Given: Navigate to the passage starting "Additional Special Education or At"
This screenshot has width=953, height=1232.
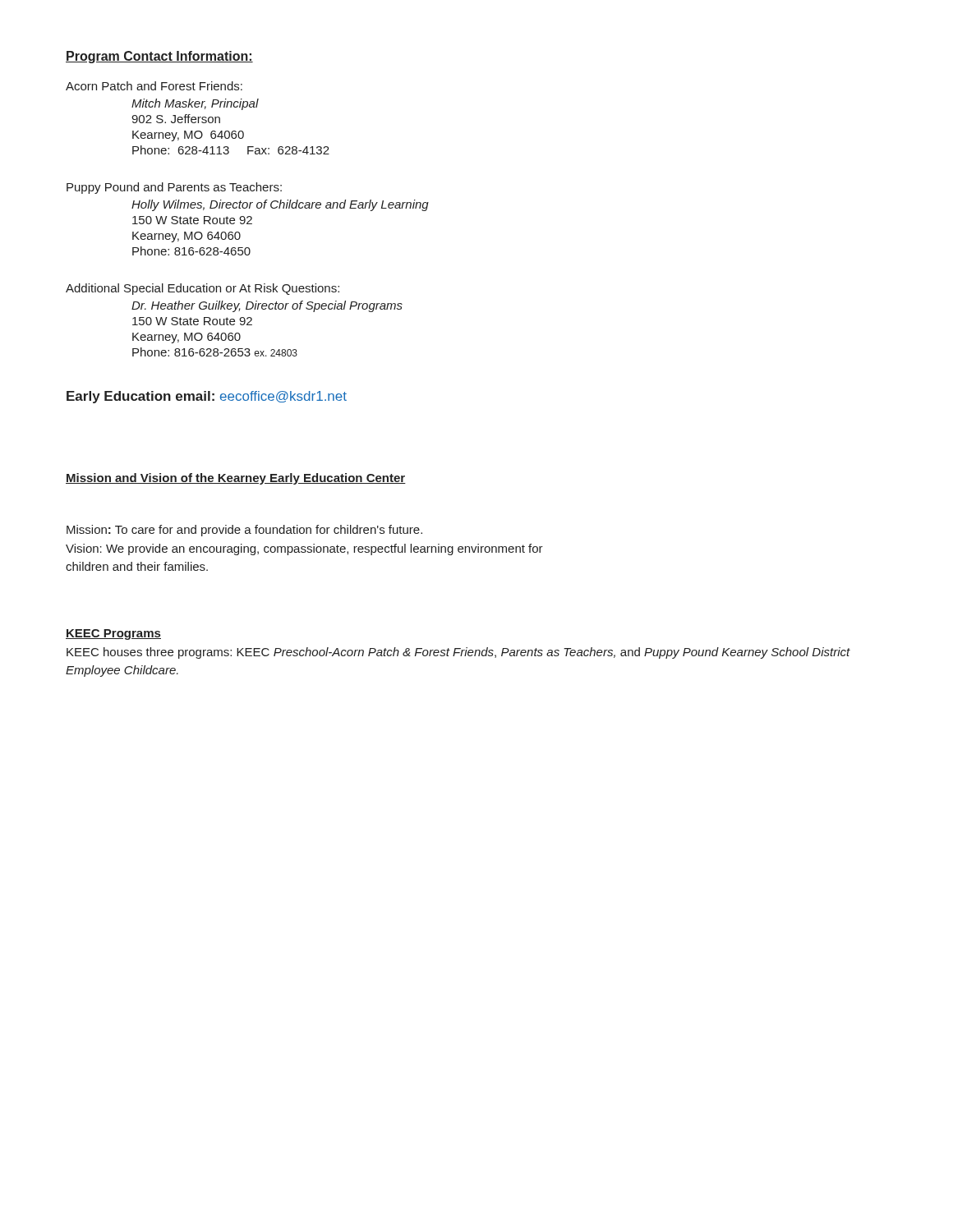Looking at the screenshot, I should coord(203,289).
